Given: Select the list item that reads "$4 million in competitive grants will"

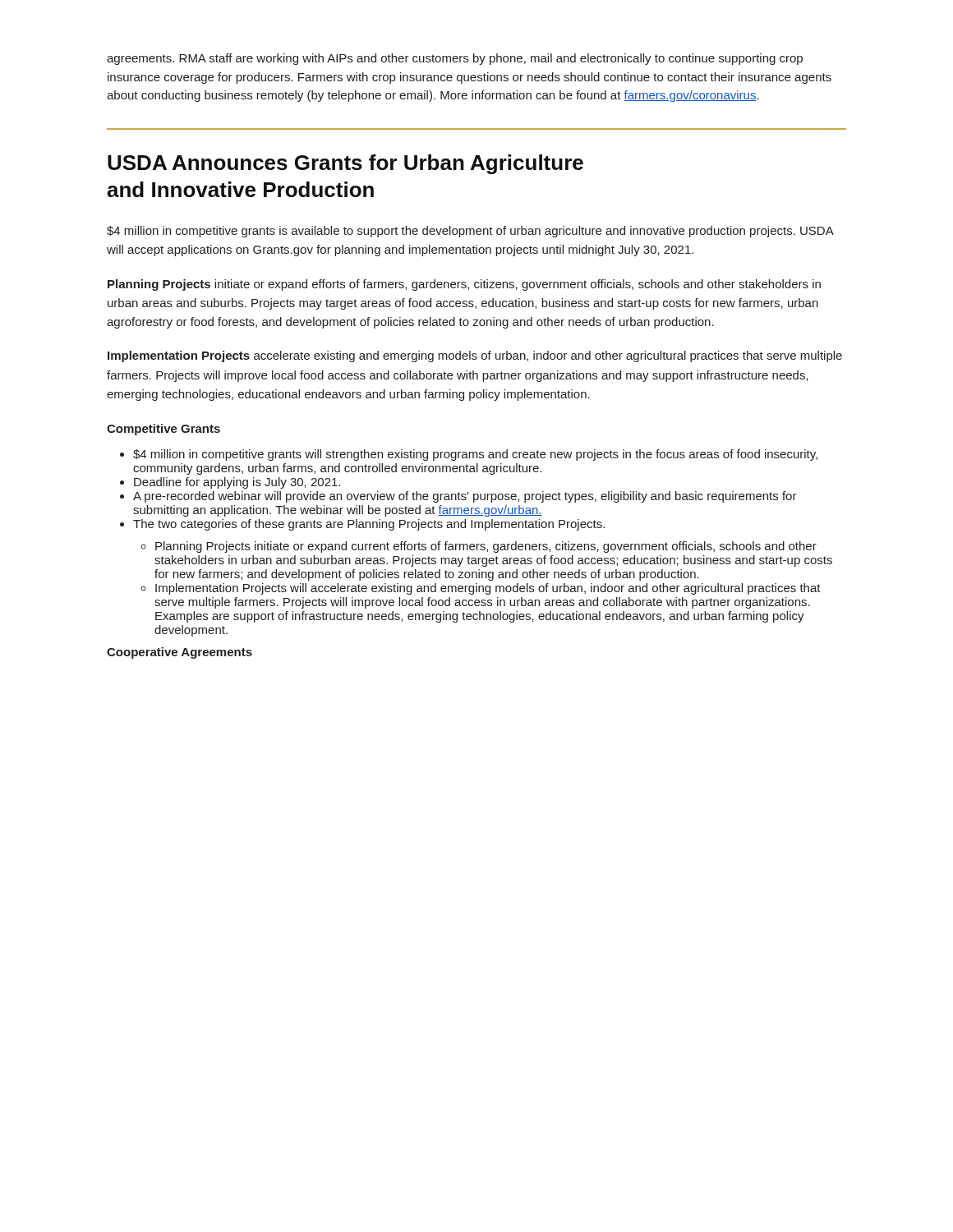Looking at the screenshot, I should pyautogui.click(x=490, y=461).
